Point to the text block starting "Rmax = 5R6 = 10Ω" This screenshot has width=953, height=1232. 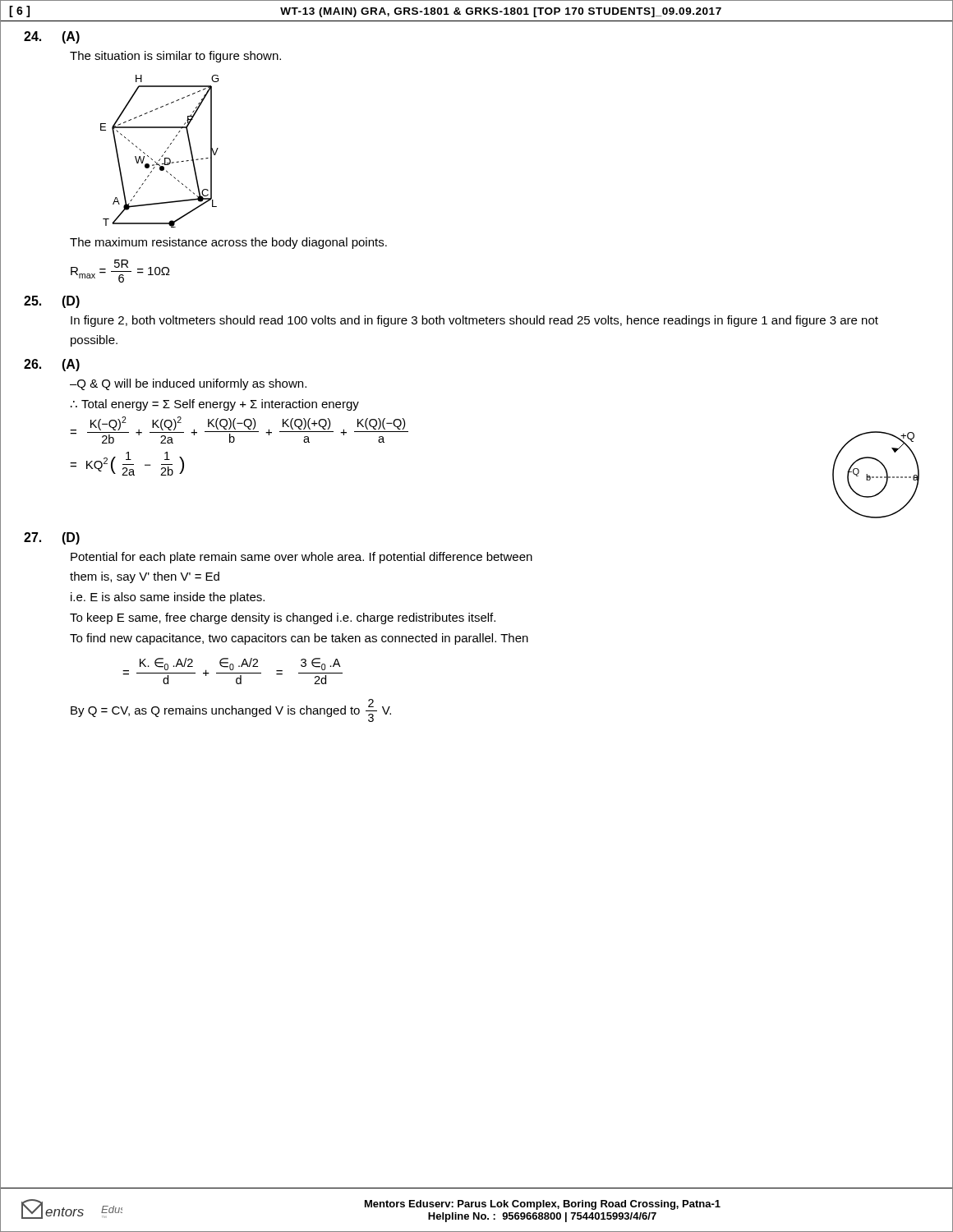[x=120, y=271]
